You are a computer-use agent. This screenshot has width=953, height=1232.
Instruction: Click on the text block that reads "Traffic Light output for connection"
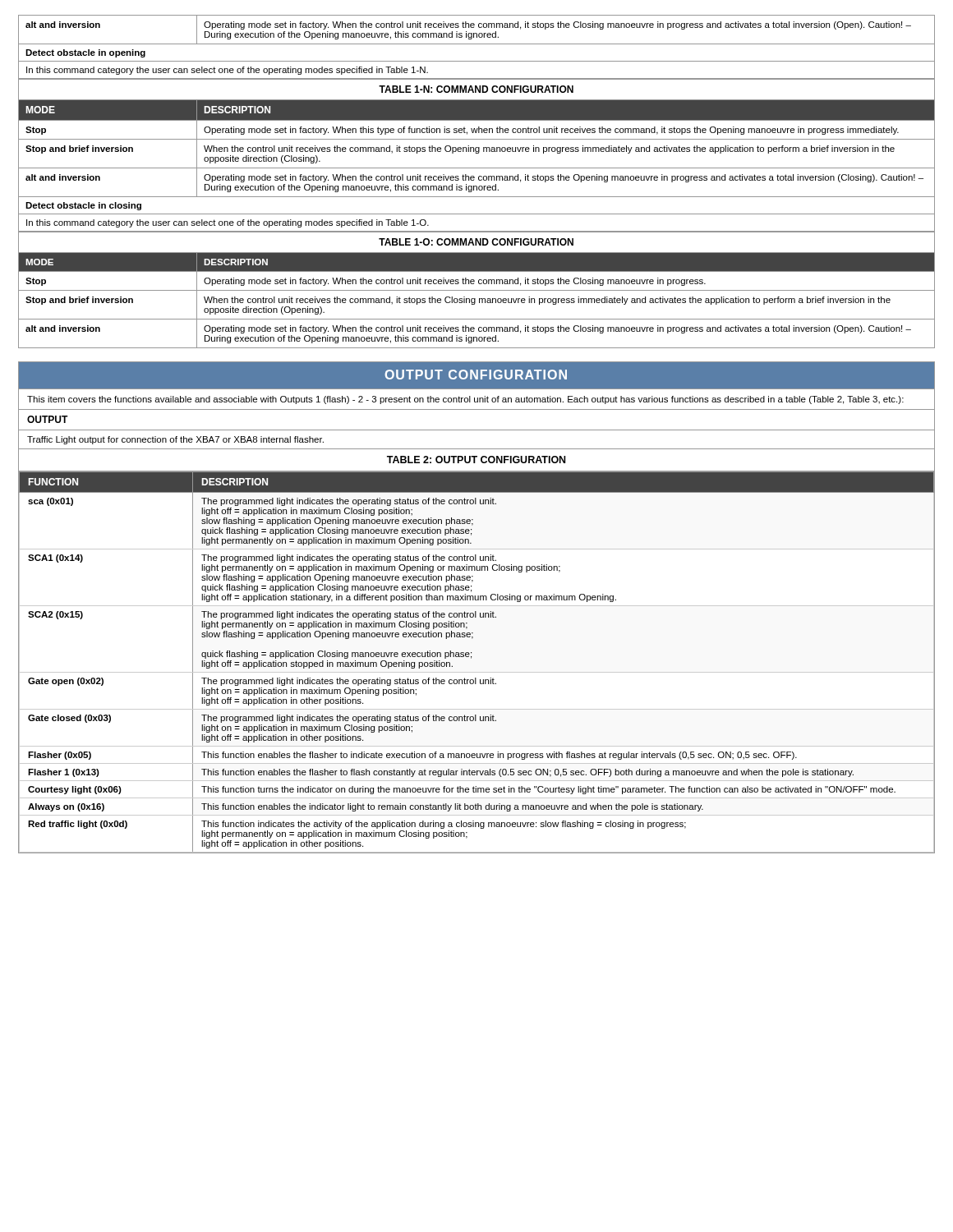[176, 439]
